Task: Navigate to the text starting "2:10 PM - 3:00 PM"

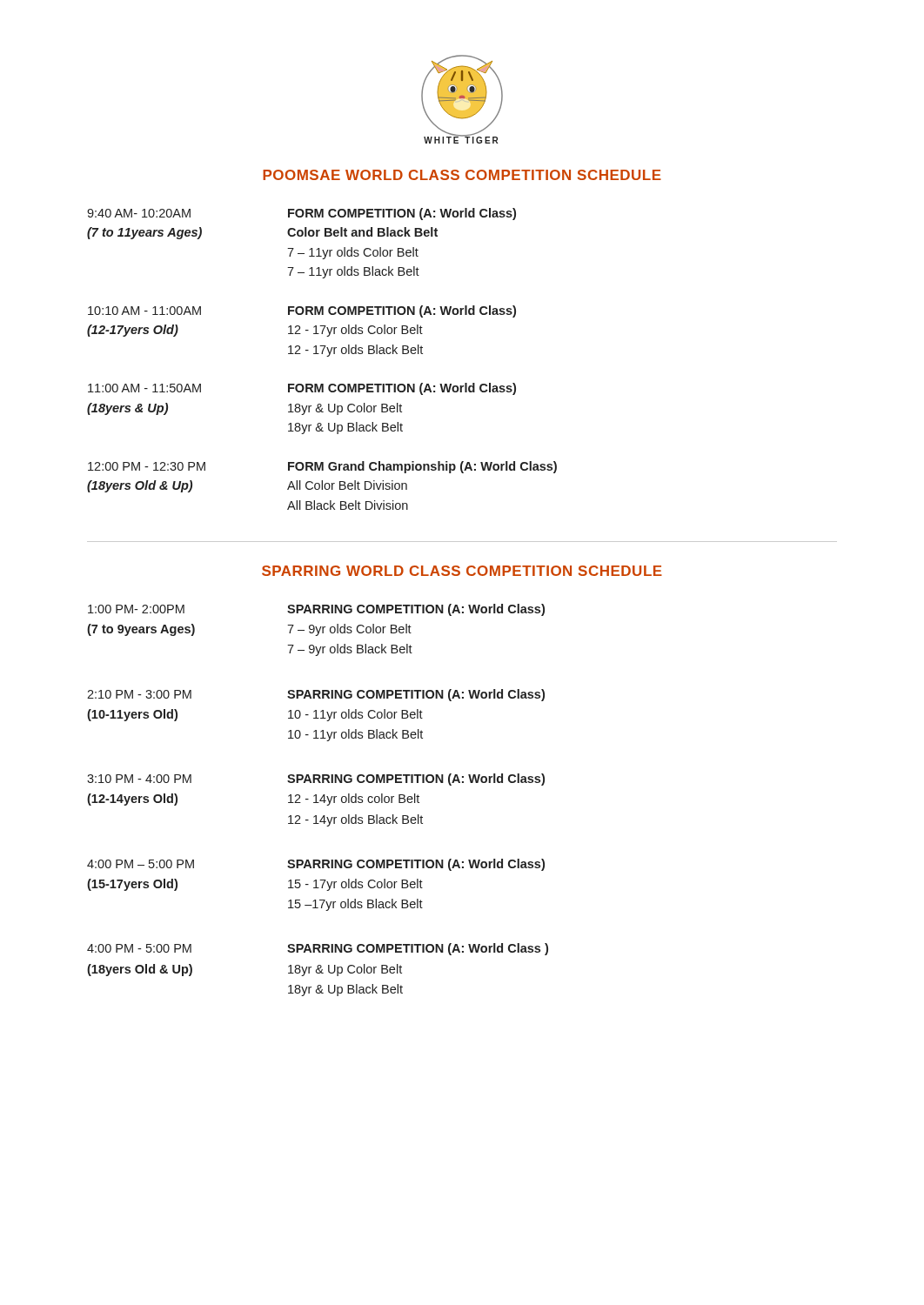Action: (x=316, y=695)
